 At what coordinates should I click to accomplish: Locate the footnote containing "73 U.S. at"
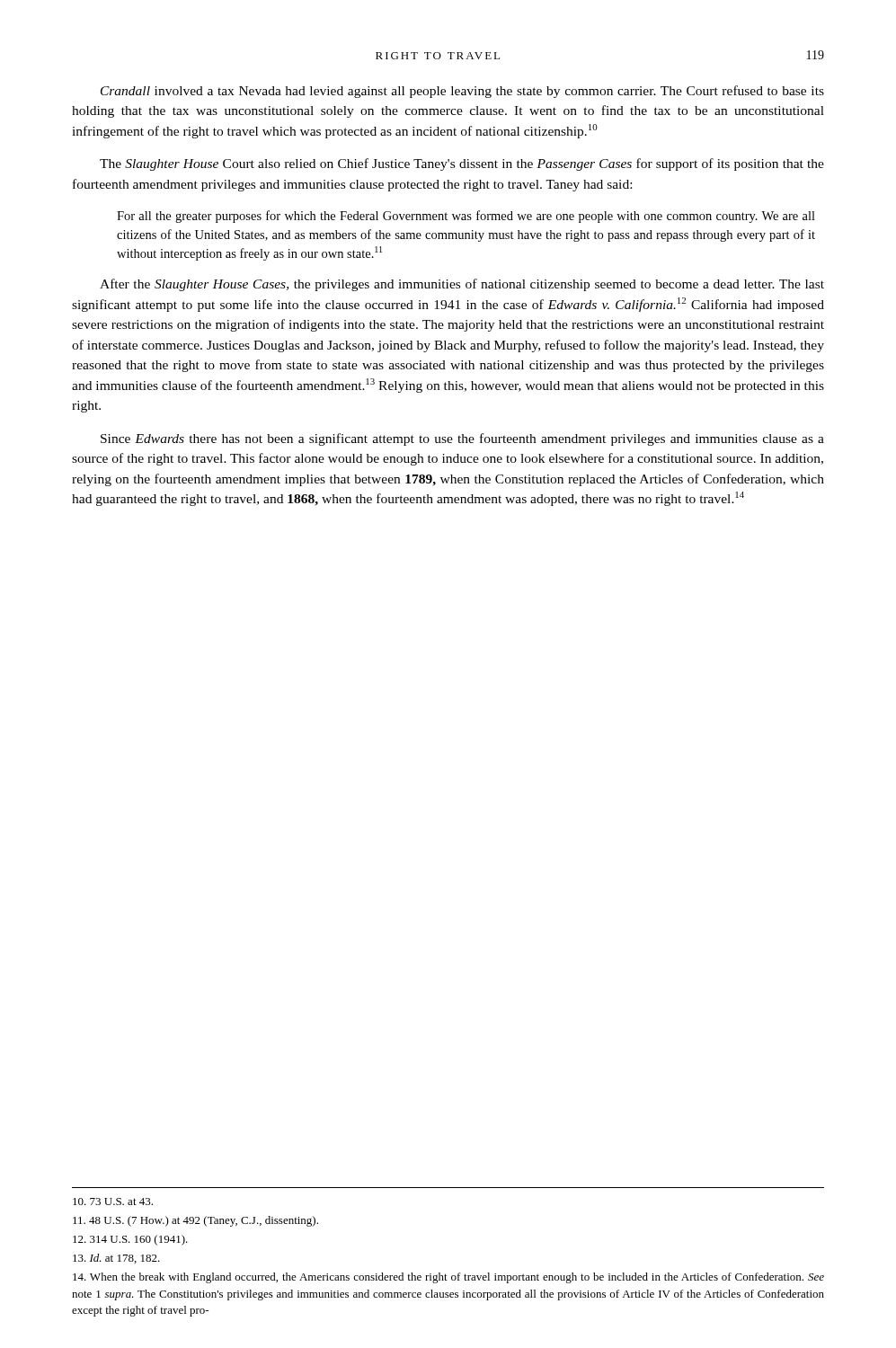(x=113, y=1201)
